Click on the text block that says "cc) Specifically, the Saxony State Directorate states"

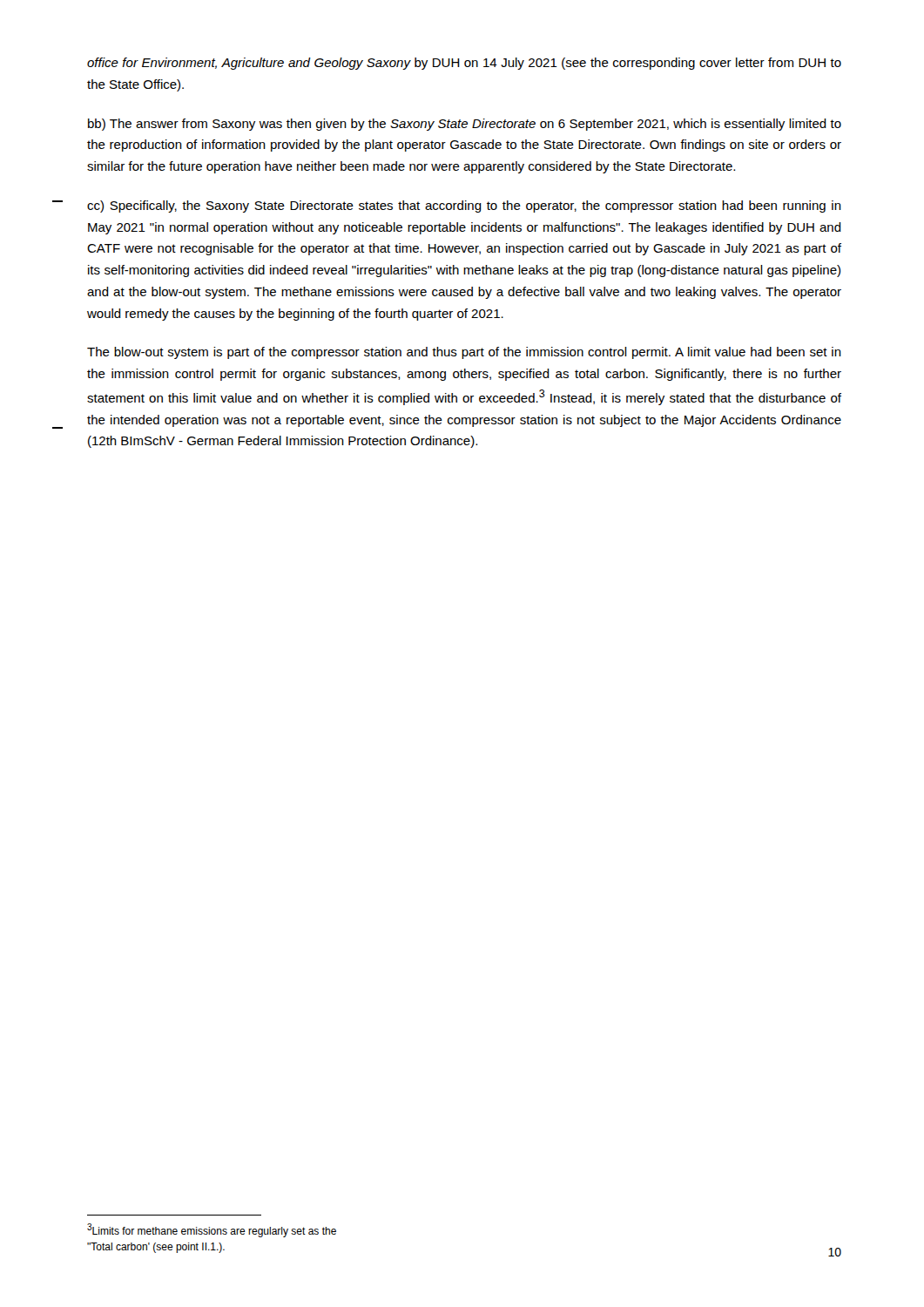coord(464,260)
